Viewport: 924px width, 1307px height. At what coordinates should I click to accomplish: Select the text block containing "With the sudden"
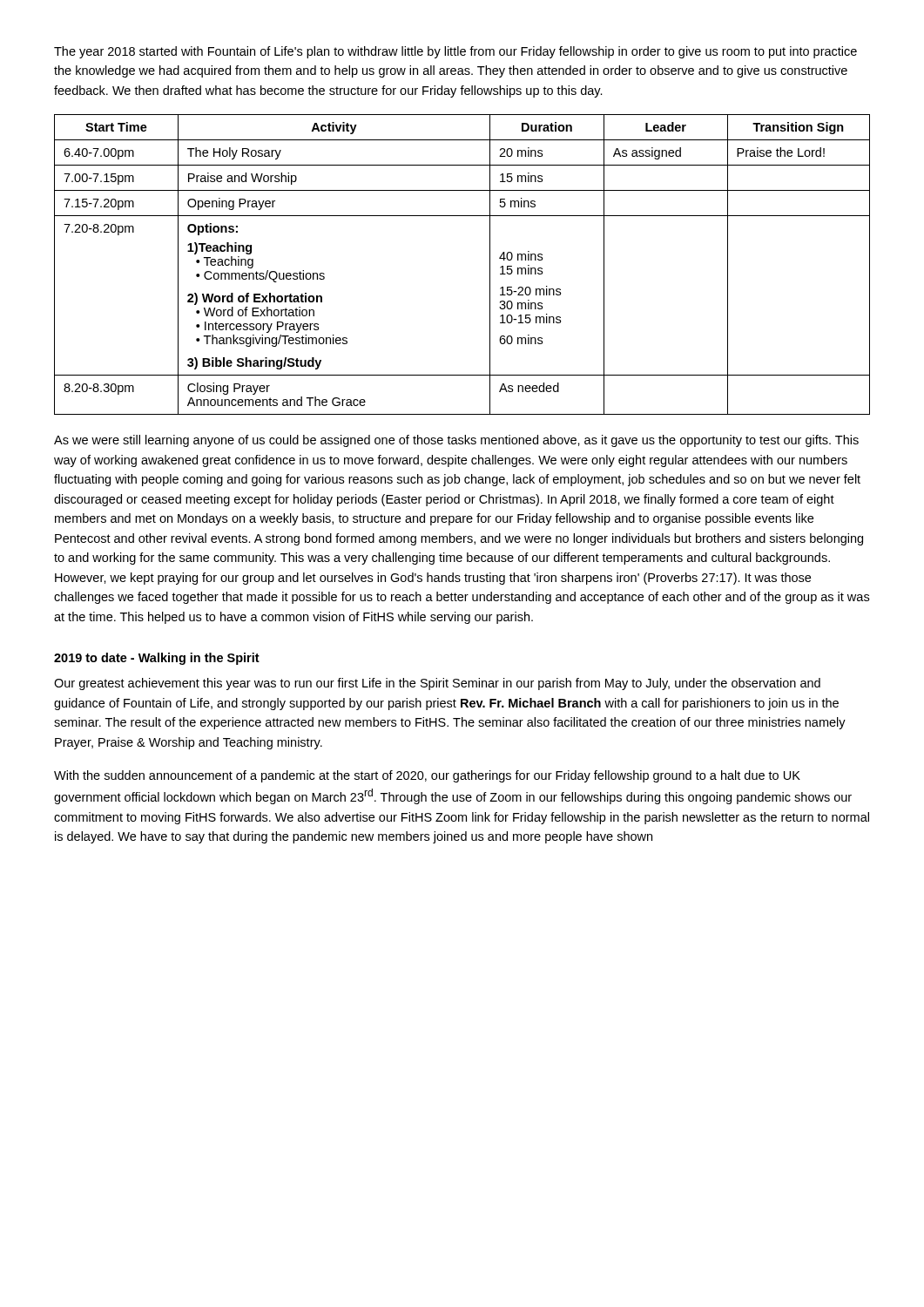pos(462,806)
